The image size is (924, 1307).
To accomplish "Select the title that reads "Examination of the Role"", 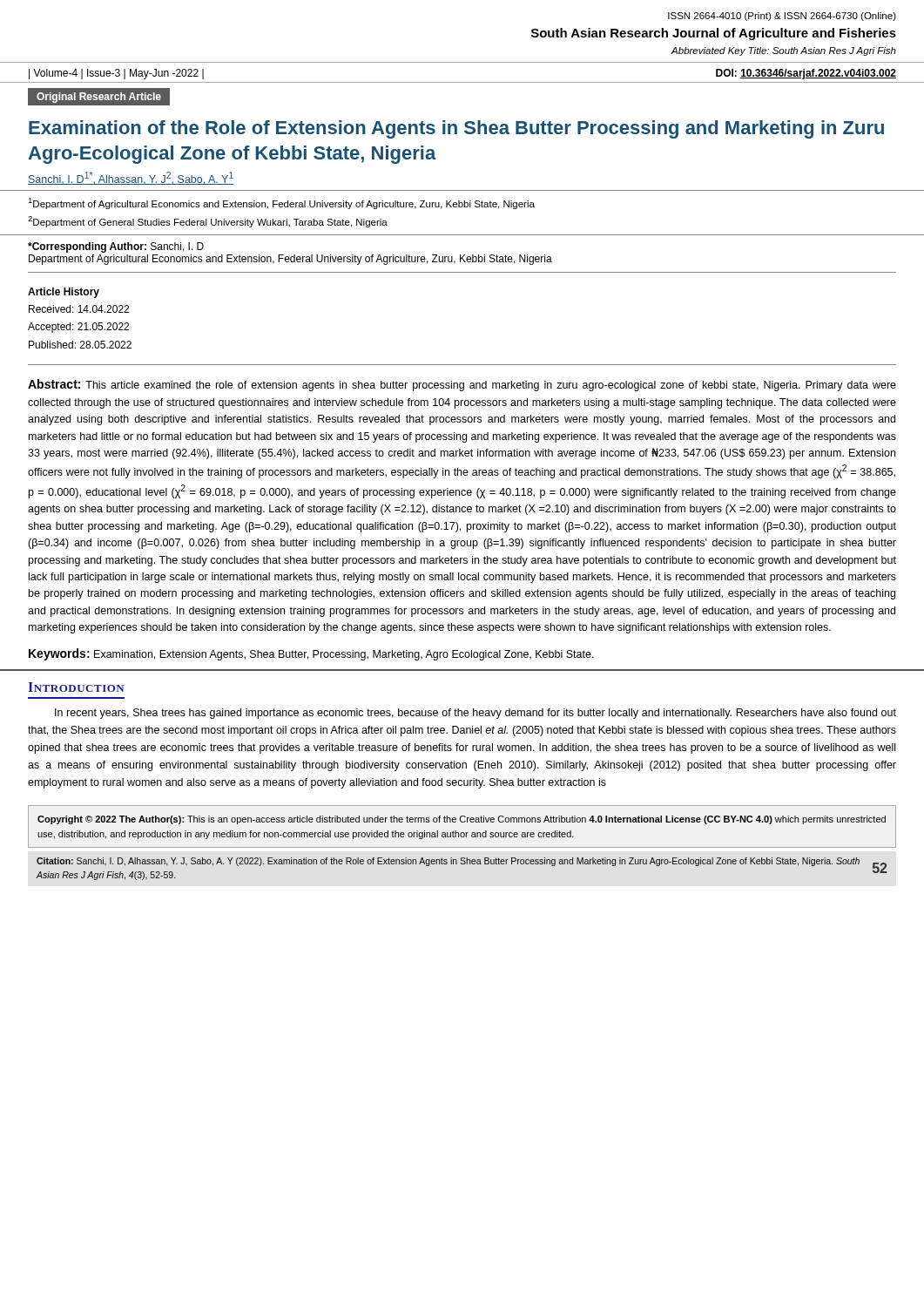I will pyautogui.click(x=457, y=140).
